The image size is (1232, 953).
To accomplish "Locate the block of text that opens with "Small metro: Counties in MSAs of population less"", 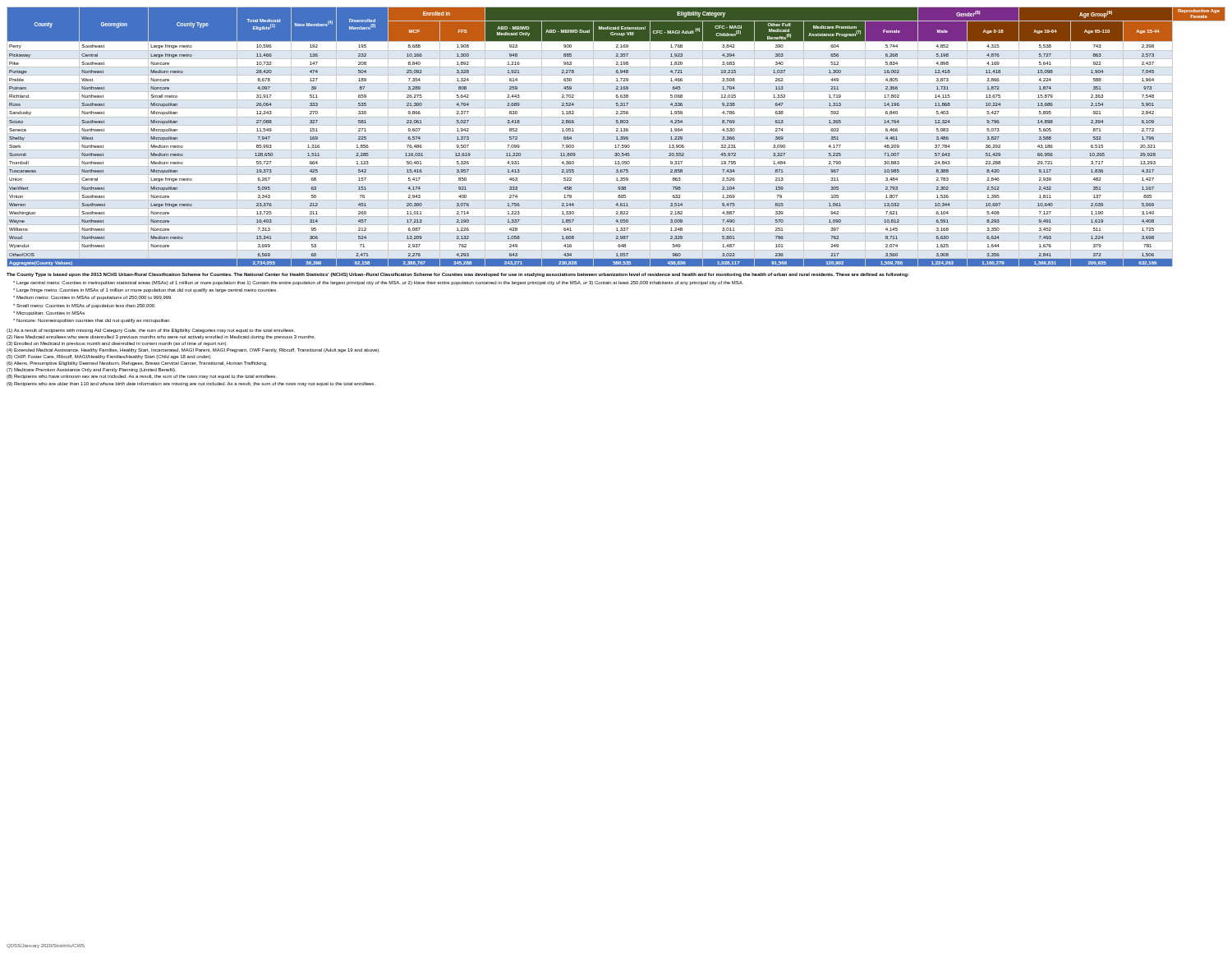I will pos(85,305).
